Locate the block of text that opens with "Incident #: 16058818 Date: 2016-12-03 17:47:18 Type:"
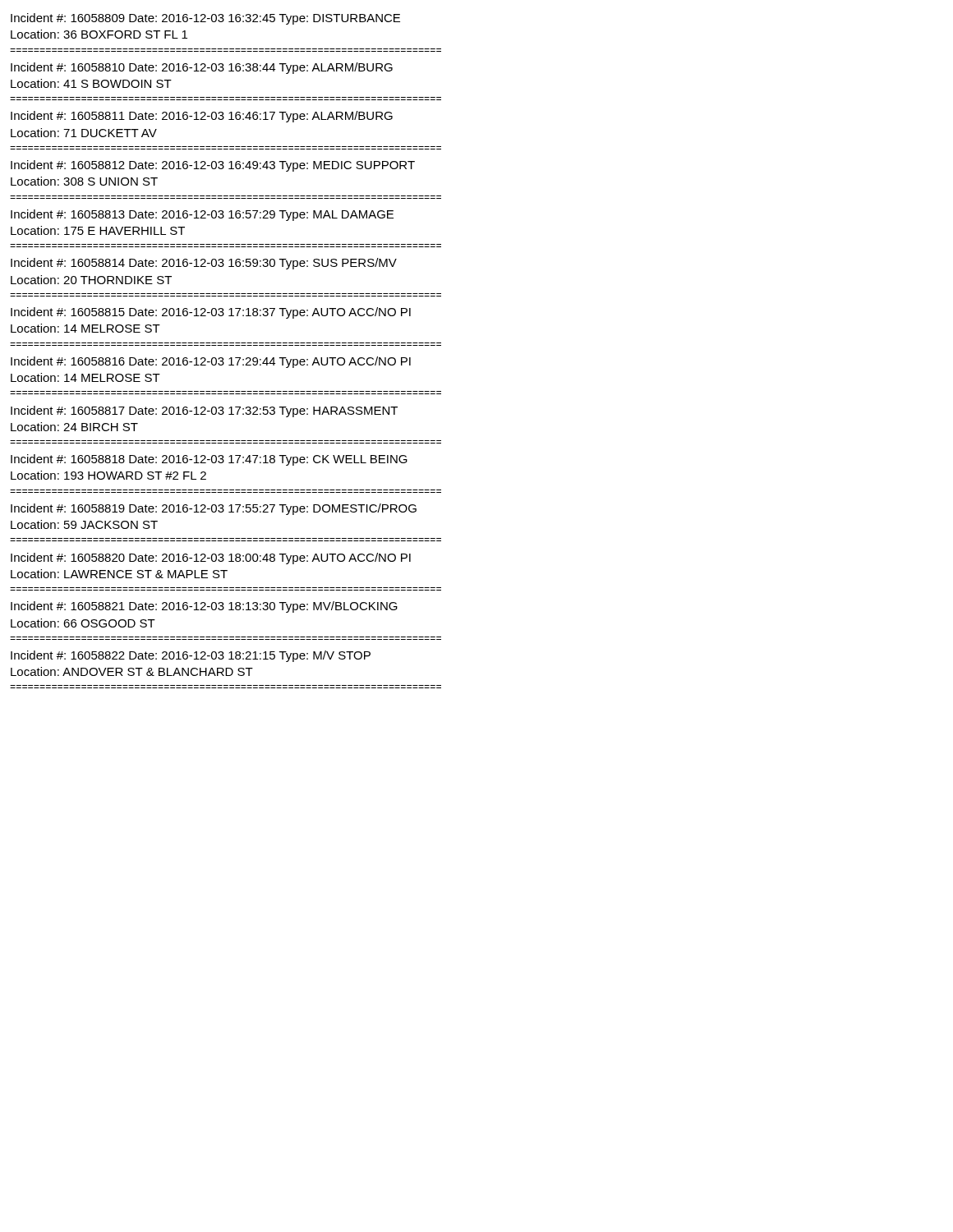Viewport: 953px width, 1232px height. [x=209, y=460]
